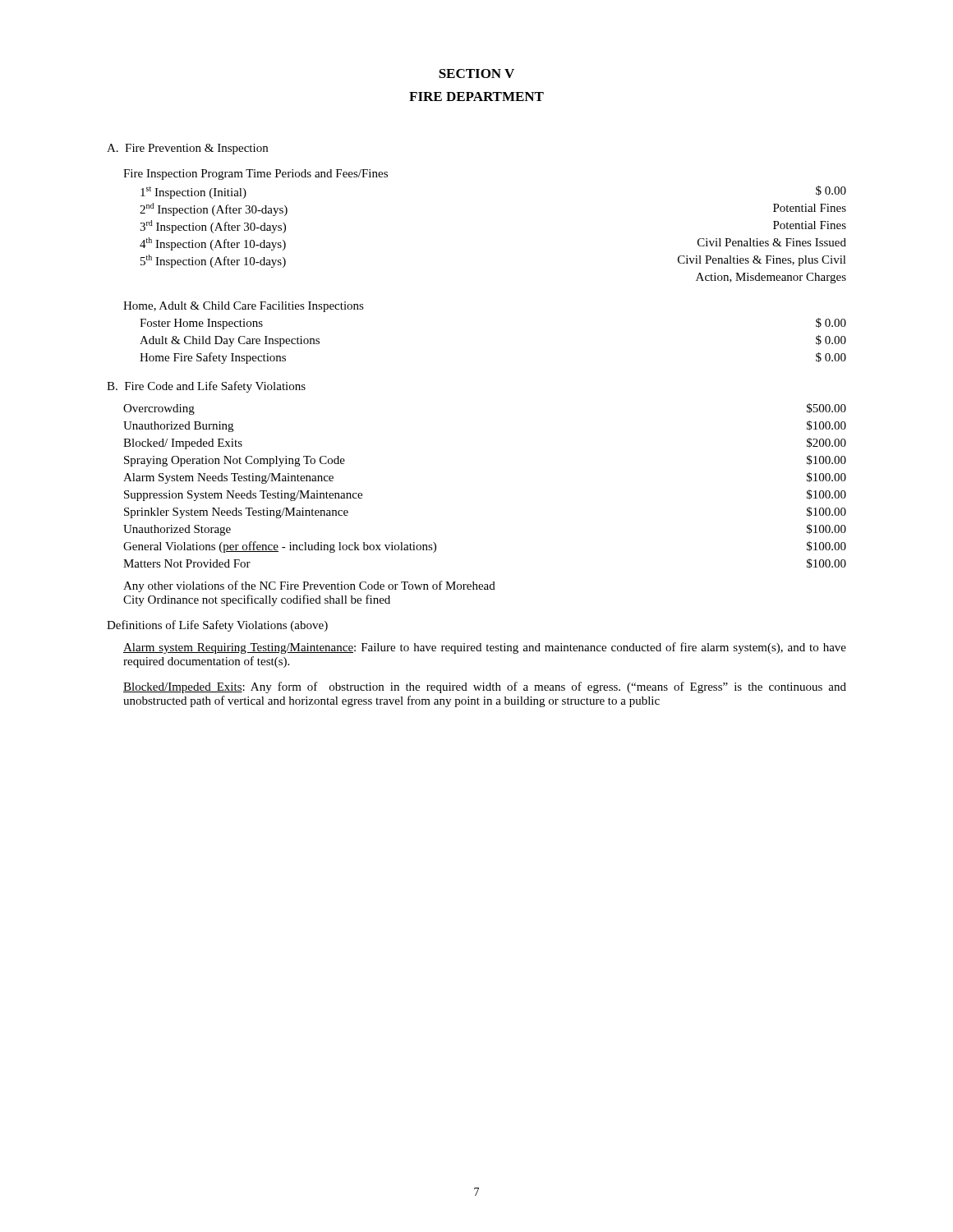Find the block on this page that starts "Definitions of Life Safety Violations"
This screenshot has width=953, height=1232.
point(217,625)
